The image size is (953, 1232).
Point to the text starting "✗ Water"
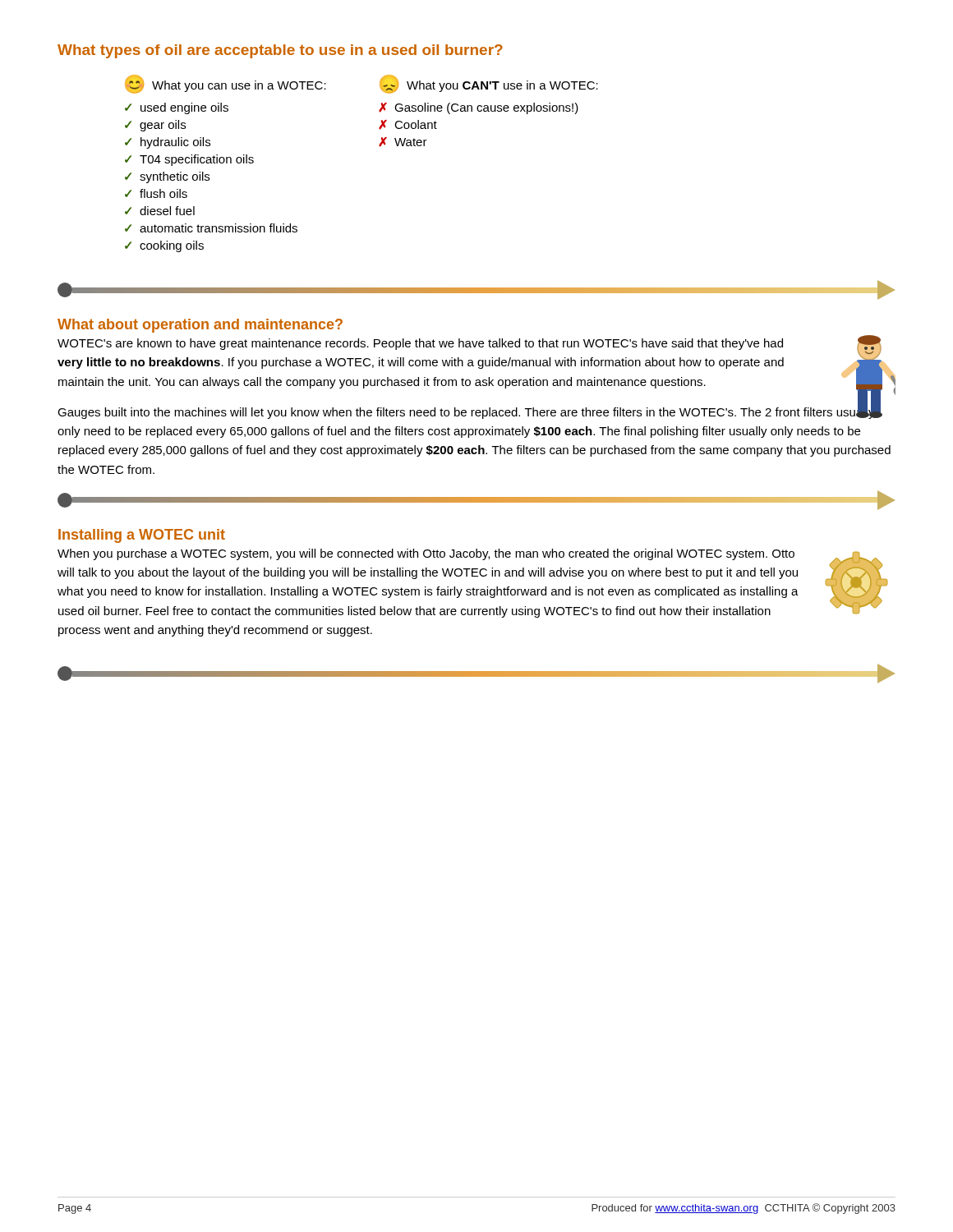(x=402, y=142)
